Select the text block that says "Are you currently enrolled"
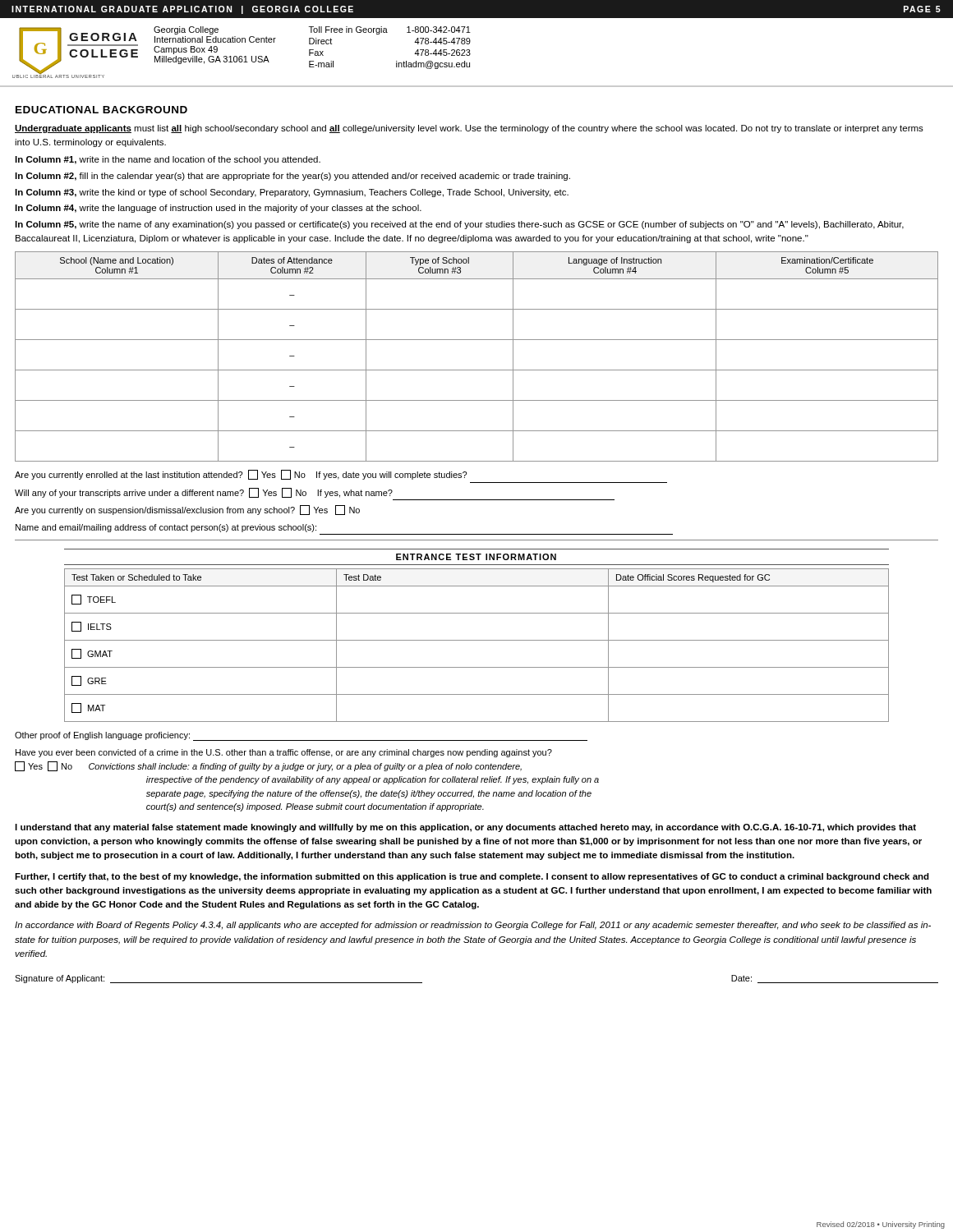The height and width of the screenshot is (1232, 953). click(341, 476)
